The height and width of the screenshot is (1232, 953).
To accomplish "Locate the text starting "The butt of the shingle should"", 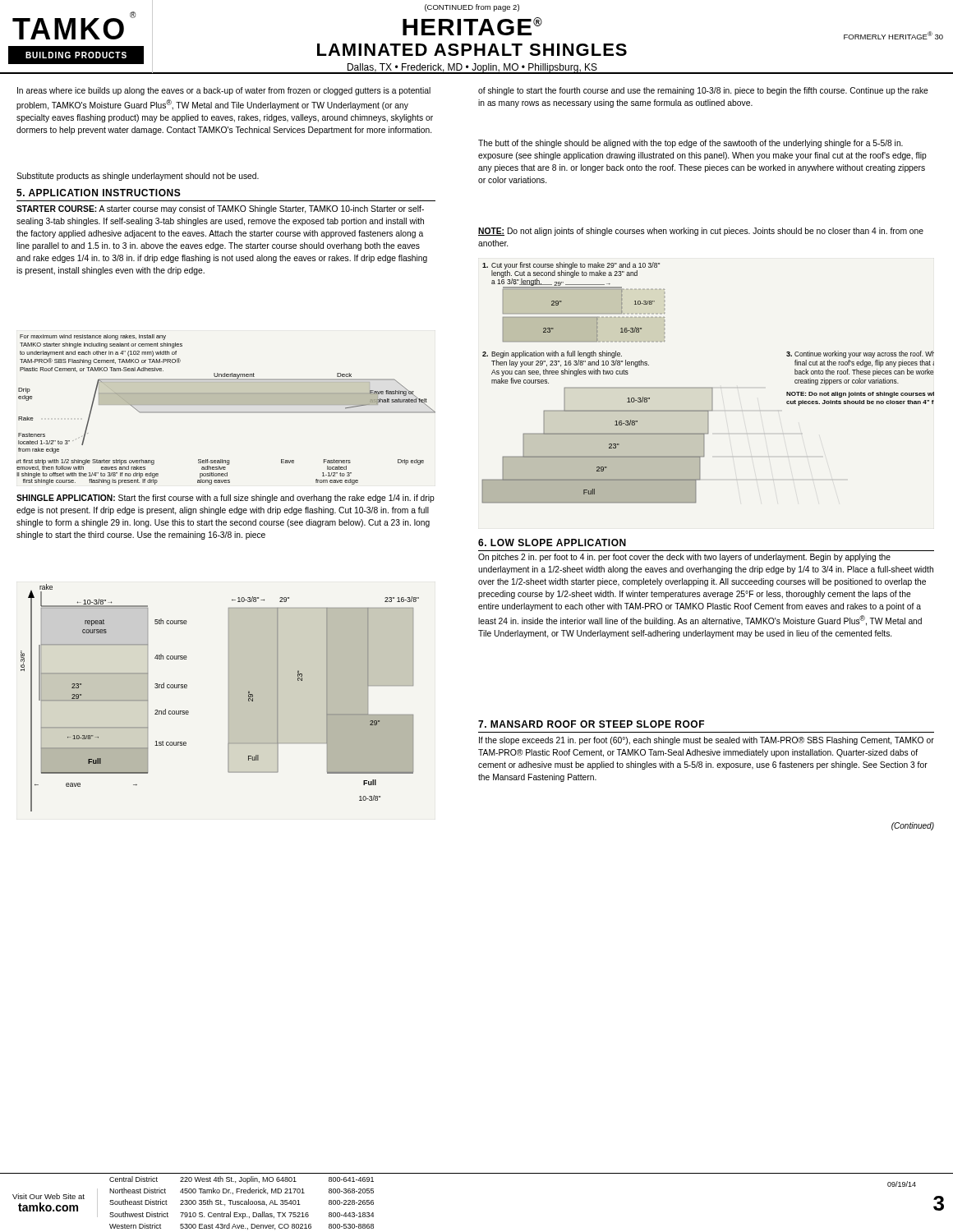I will coord(702,162).
